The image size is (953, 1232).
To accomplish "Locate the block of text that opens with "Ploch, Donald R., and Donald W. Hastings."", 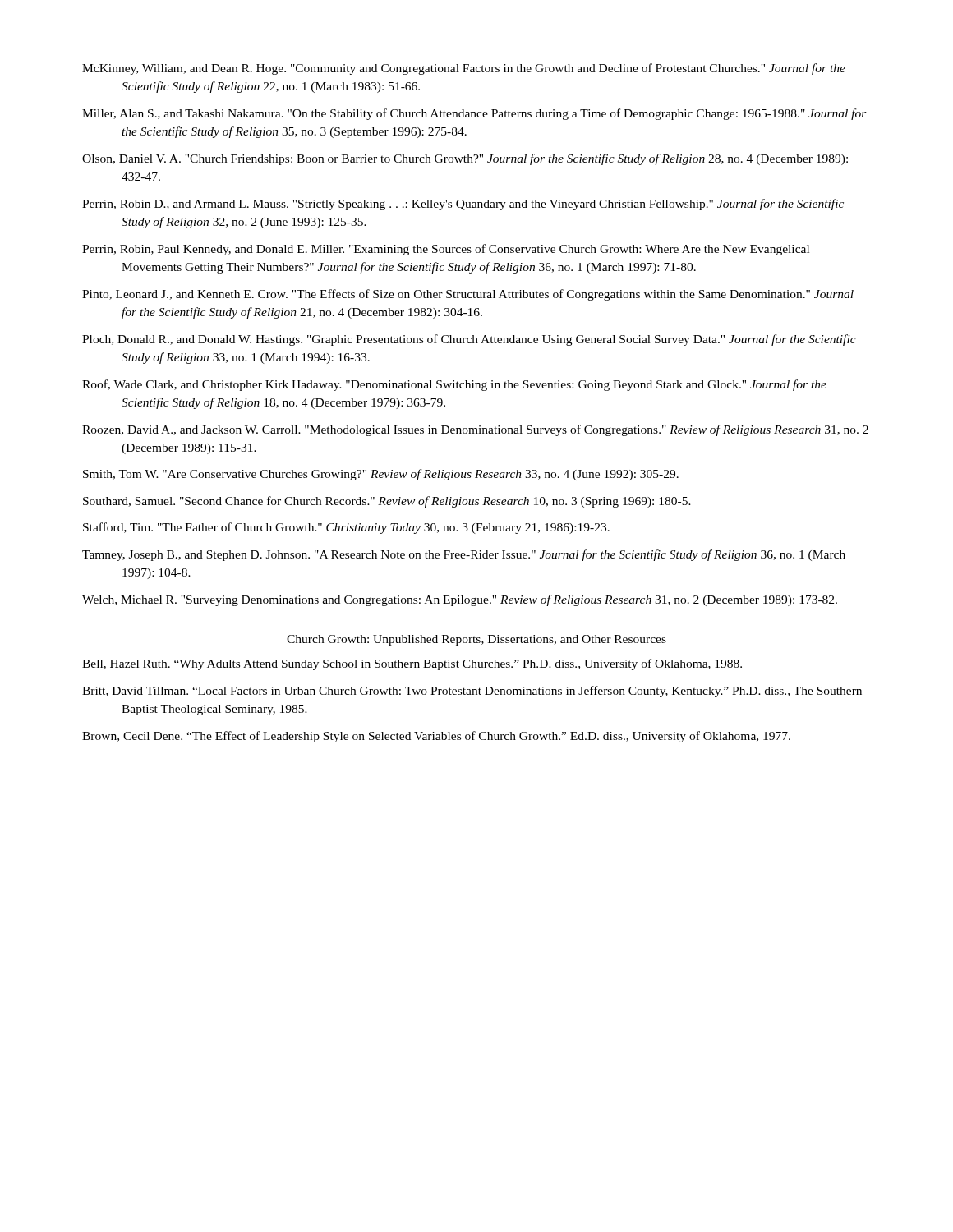I will point(469,348).
